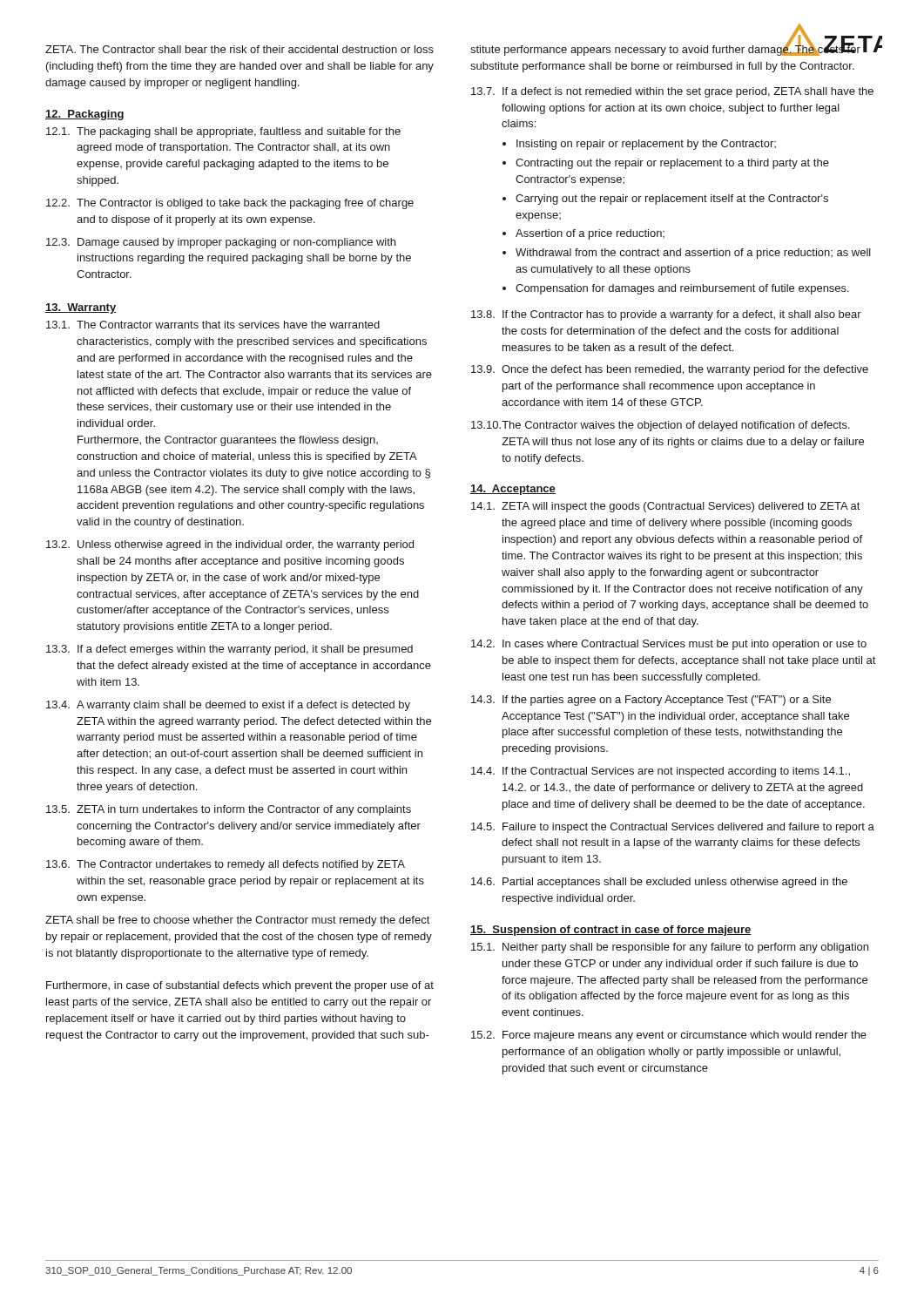Screen dimensions: 1307x924
Task: Select the section header that says "13. Warranty"
Action: pyautogui.click(x=81, y=307)
